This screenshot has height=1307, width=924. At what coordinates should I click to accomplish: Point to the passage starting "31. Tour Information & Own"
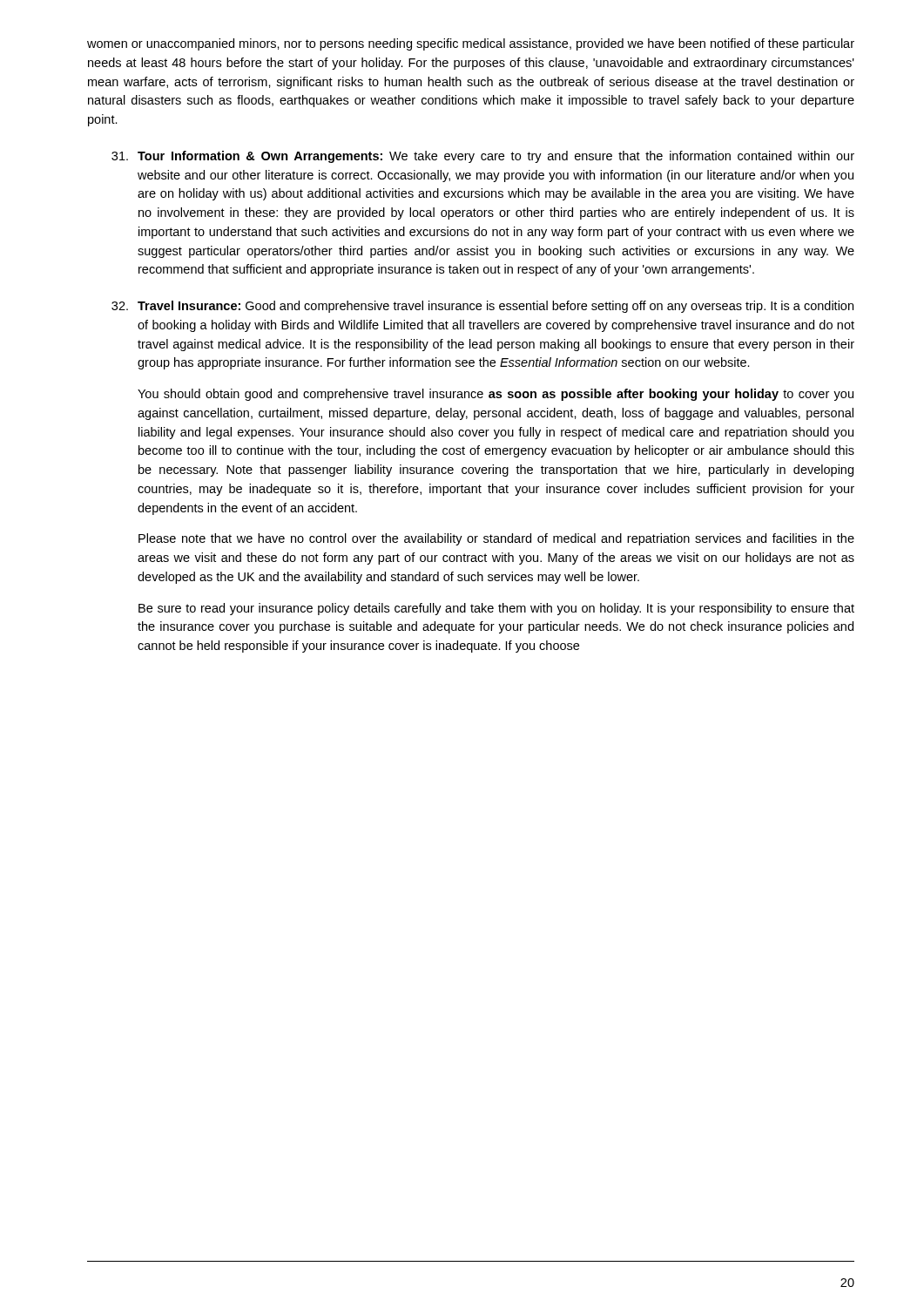[x=471, y=213]
